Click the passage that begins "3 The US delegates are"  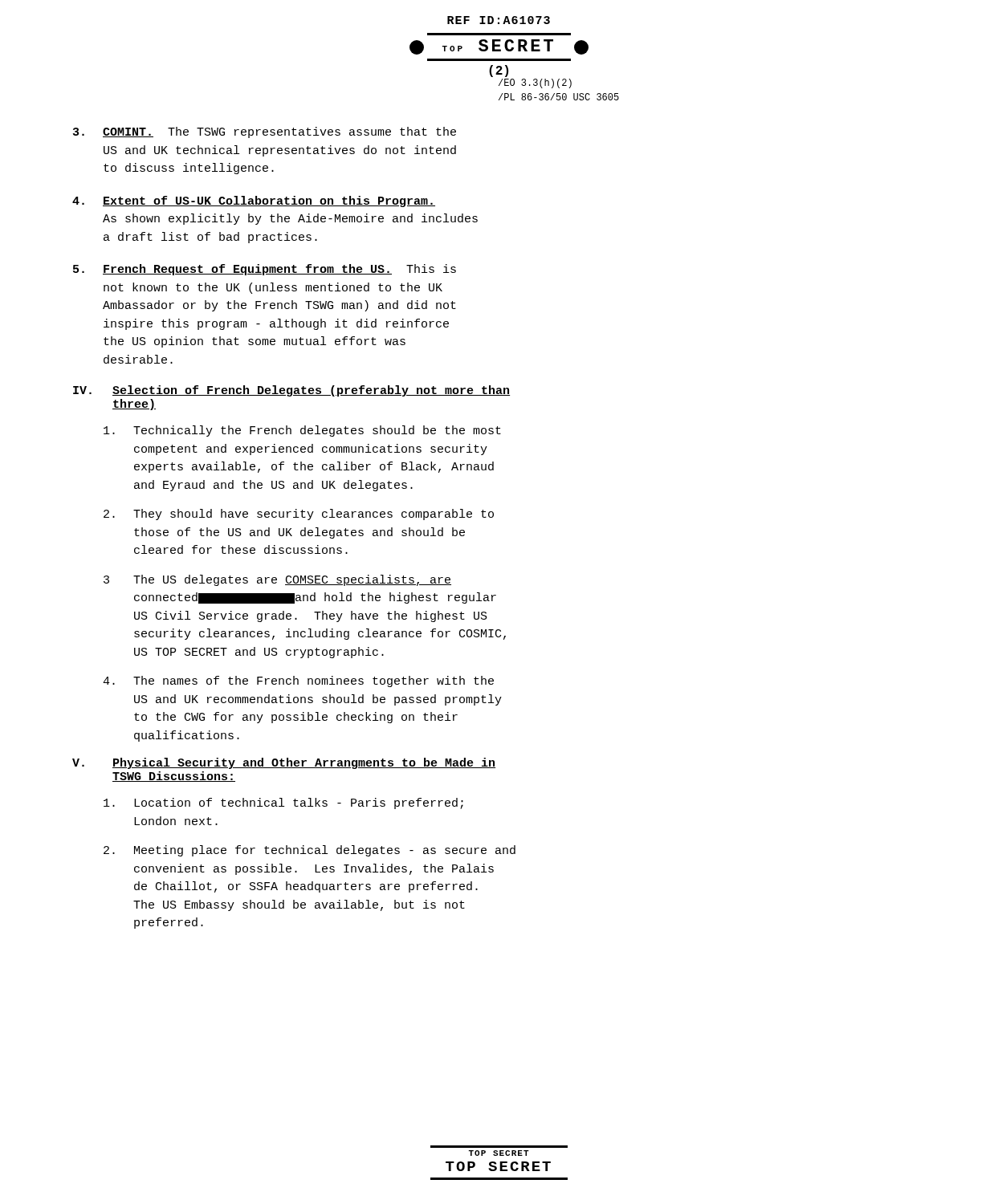(x=277, y=580)
